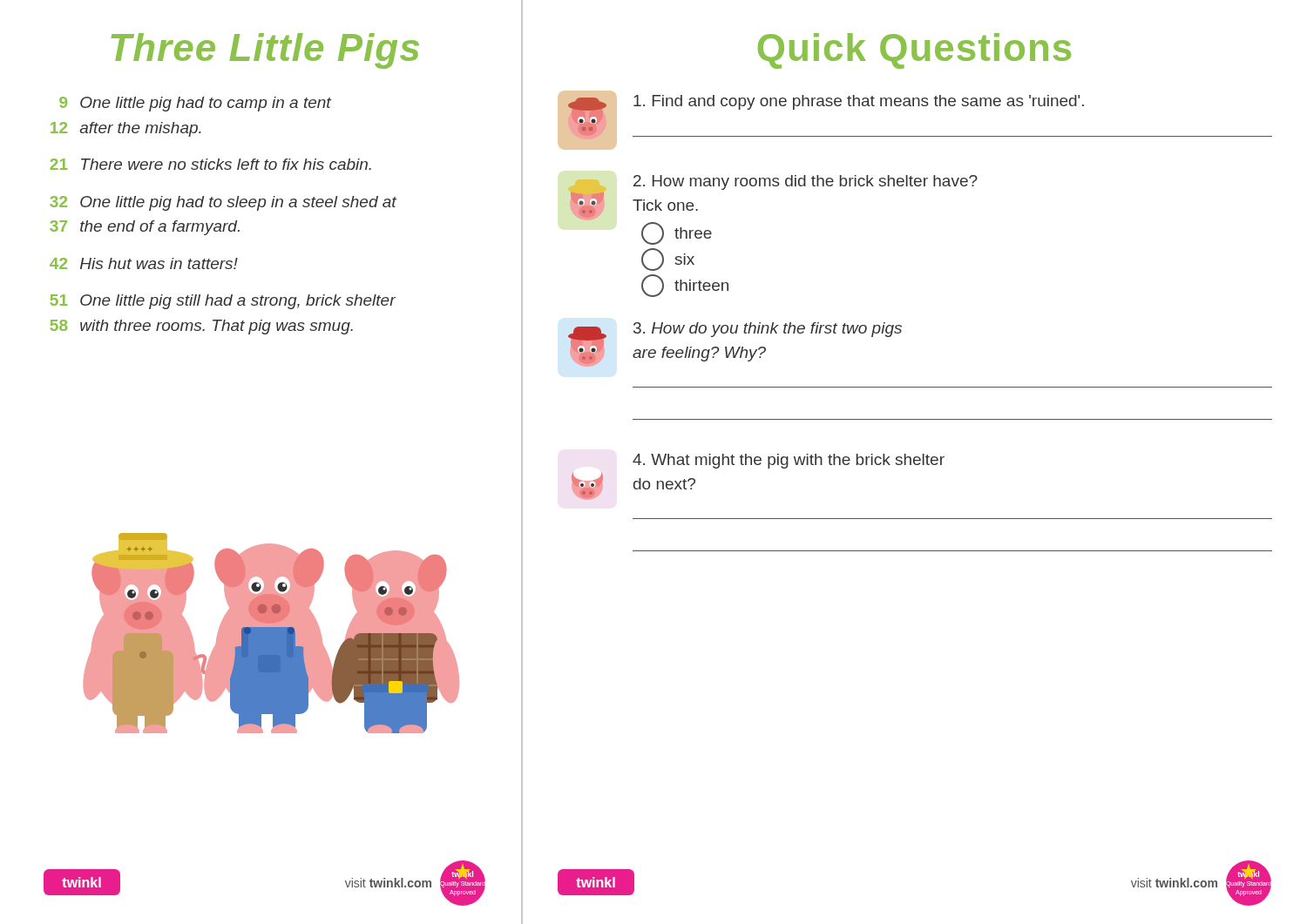Find the region starting "9 One little pig"
Screen dimensions: 924x1307
point(187,102)
